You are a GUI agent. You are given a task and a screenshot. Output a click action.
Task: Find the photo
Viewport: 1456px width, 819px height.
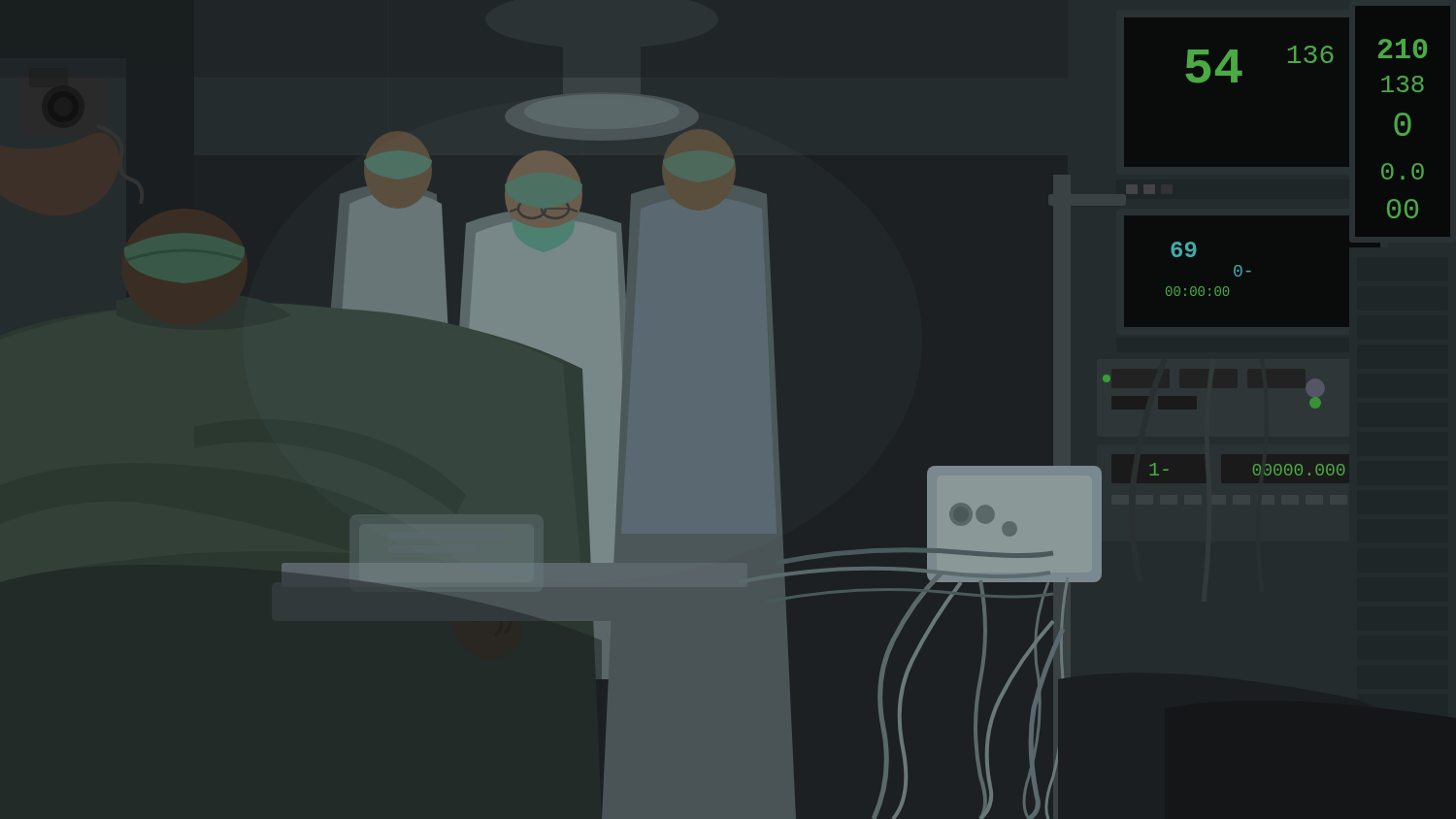[728, 410]
